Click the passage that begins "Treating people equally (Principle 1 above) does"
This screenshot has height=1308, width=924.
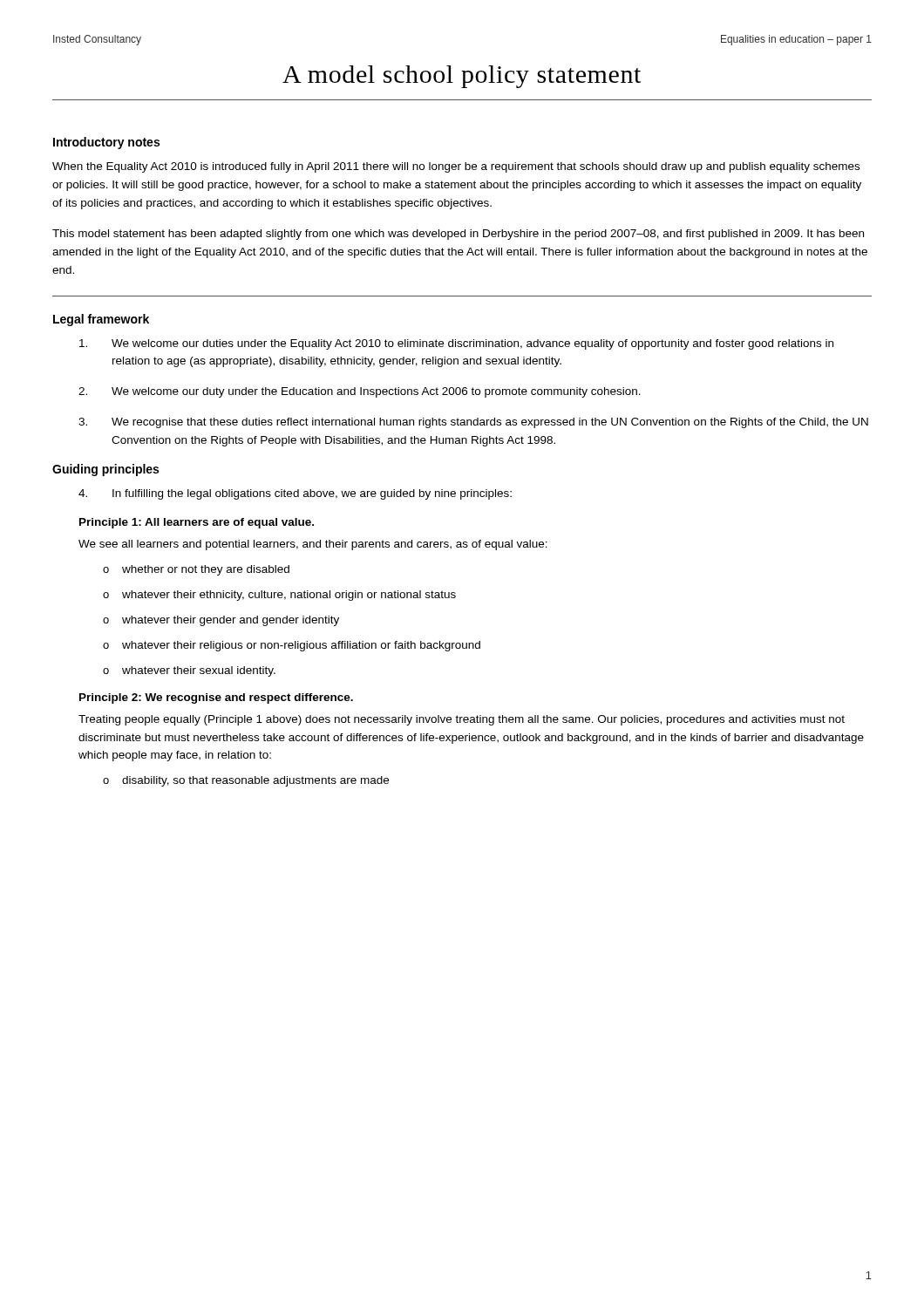pyautogui.click(x=471, y=737)
